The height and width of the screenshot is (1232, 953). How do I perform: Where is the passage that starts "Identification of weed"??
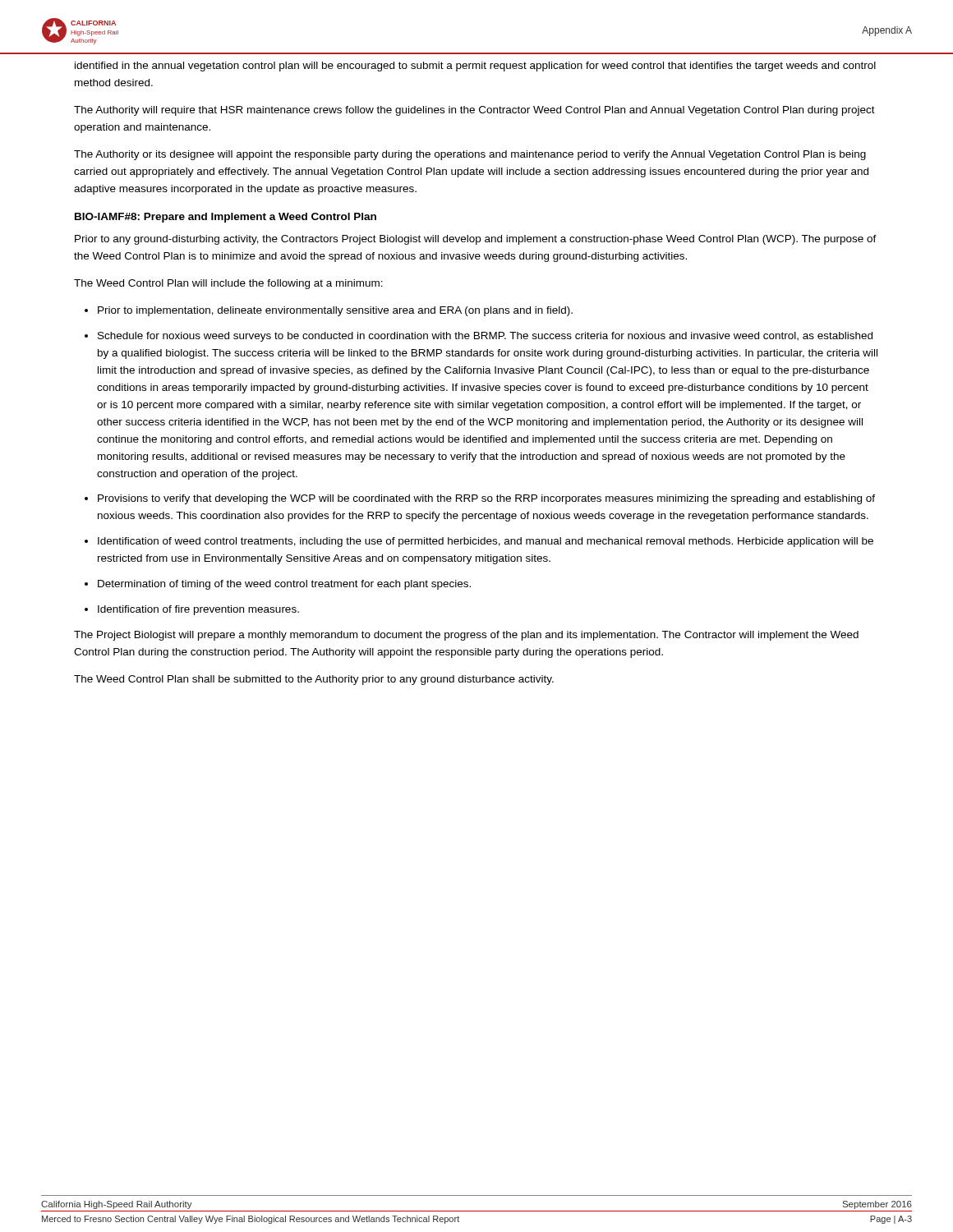[485, 550]
